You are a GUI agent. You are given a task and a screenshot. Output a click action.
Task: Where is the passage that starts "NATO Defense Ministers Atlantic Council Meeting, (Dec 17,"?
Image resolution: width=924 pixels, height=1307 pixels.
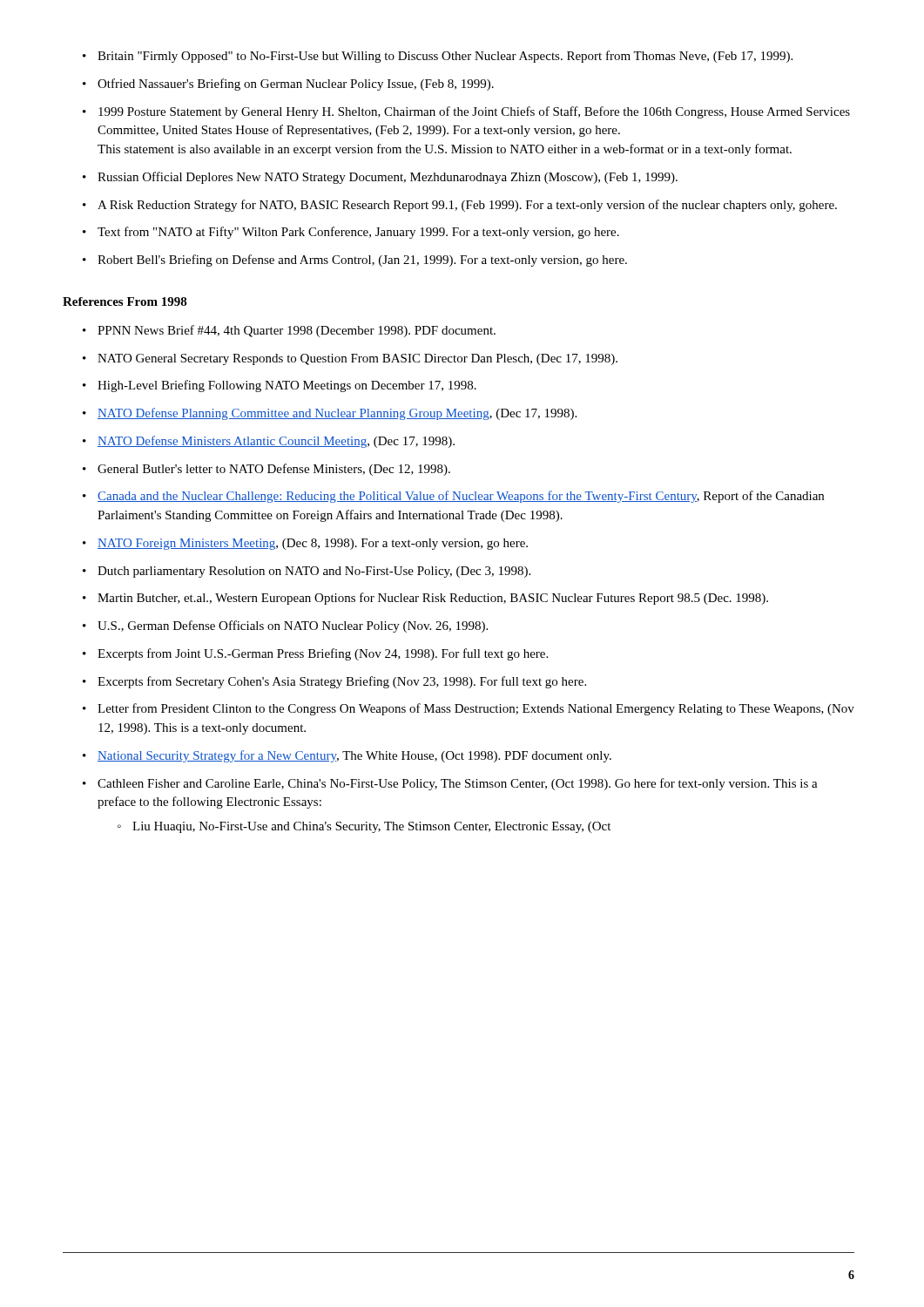coord(269,442)
